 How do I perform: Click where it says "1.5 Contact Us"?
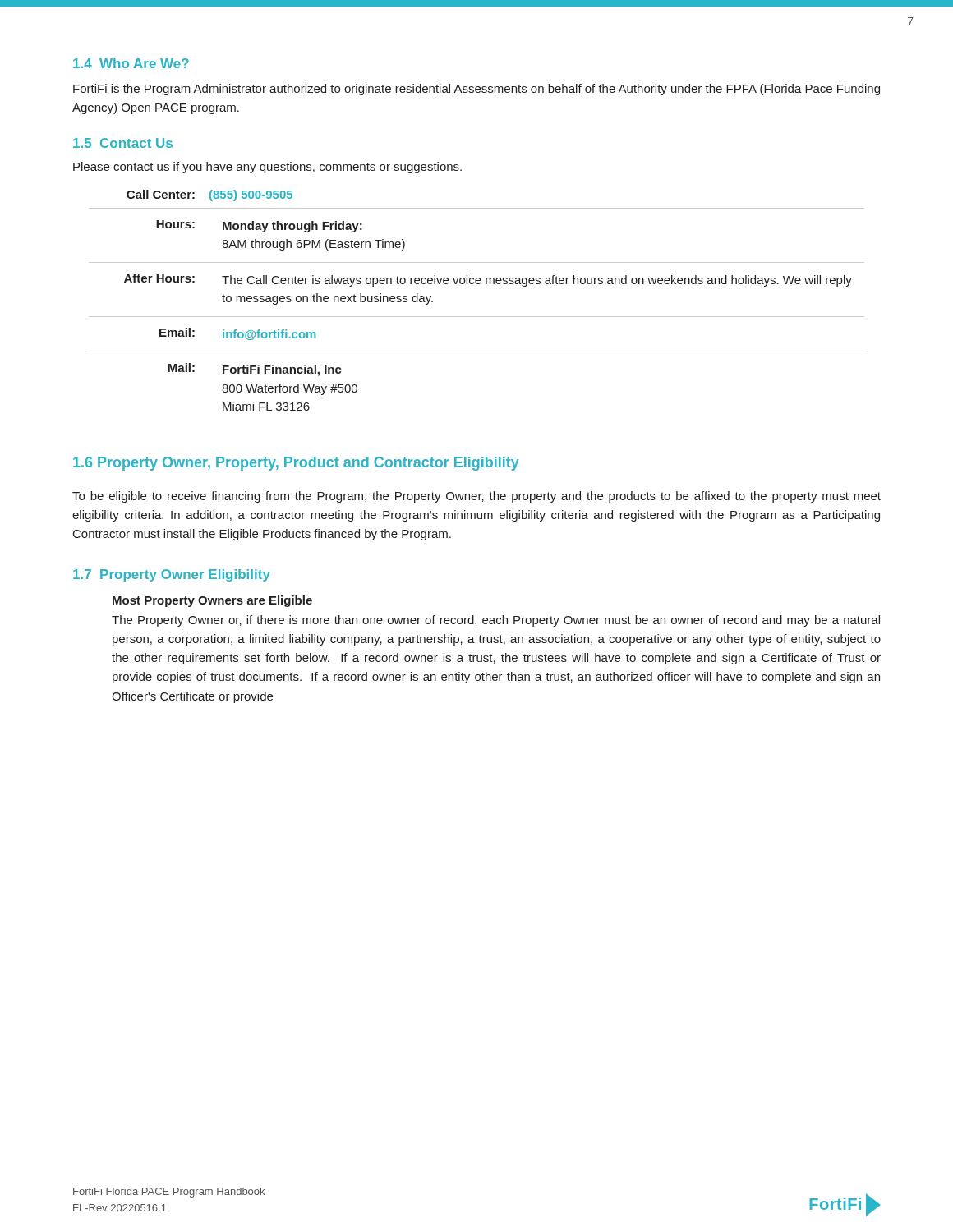(x=123, y=143)
